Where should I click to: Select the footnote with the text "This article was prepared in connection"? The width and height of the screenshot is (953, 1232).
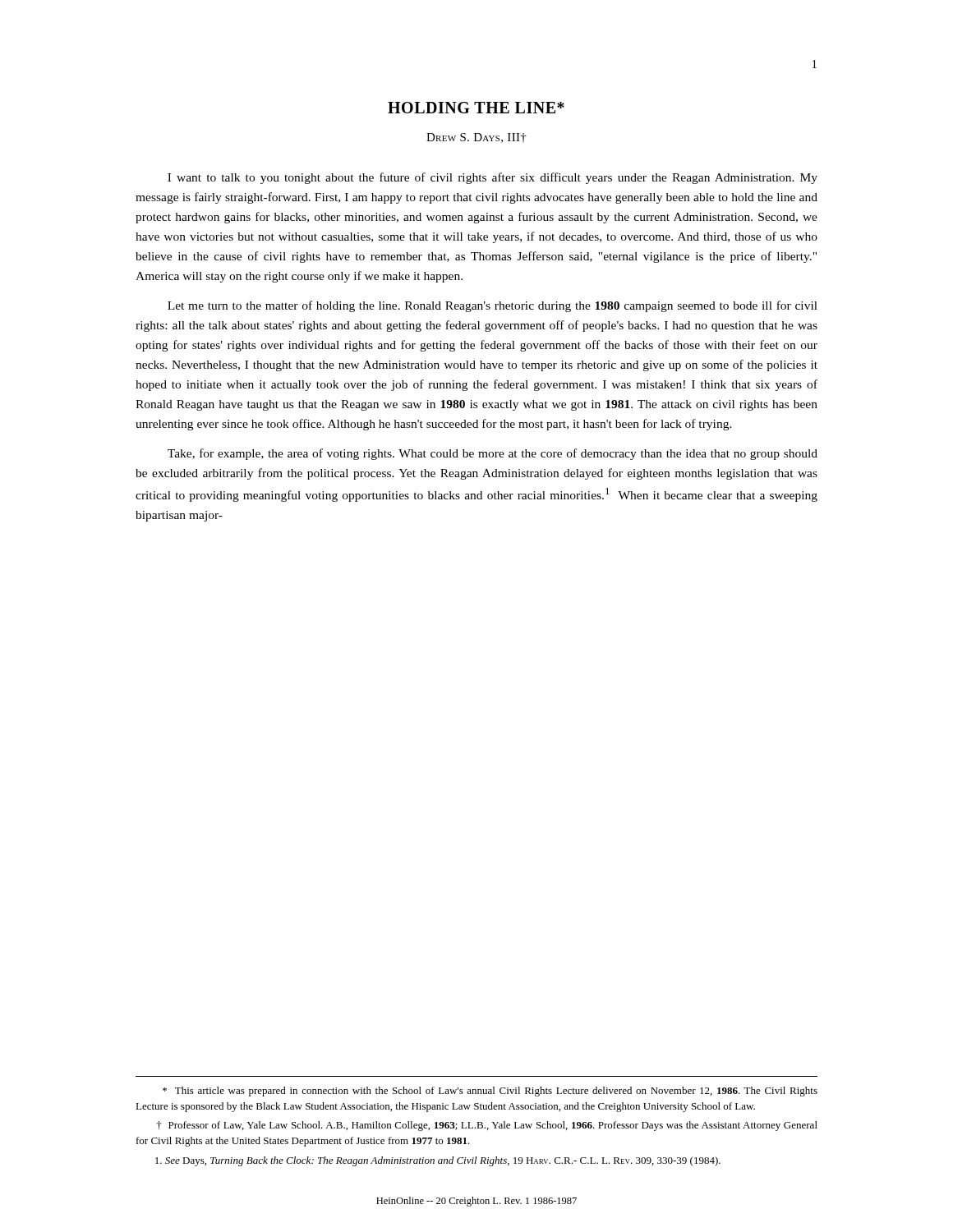tap(476, 1099)
